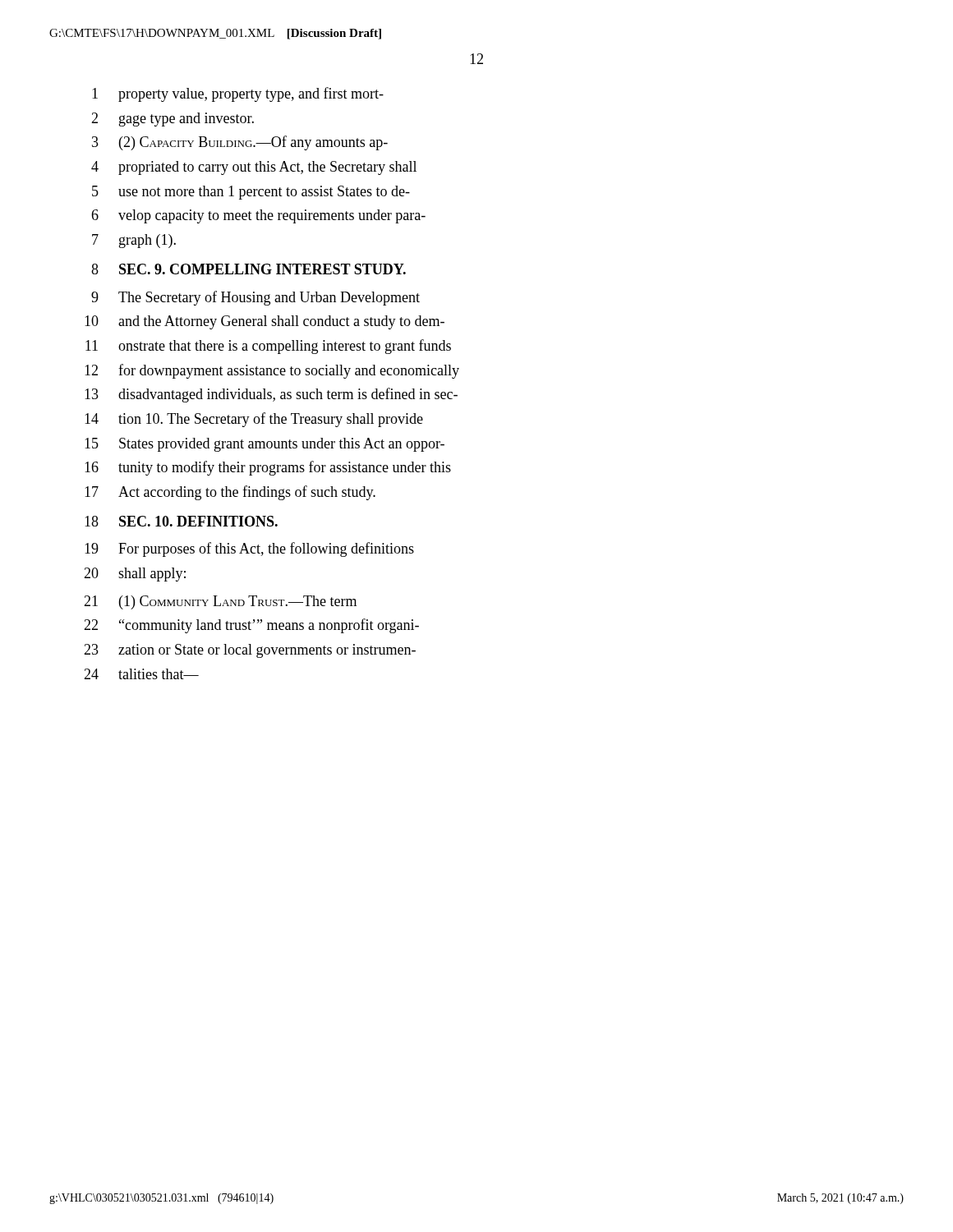Select the list item that reads "24 talities that—"
Screen dimensions: 1232x953
141,674
